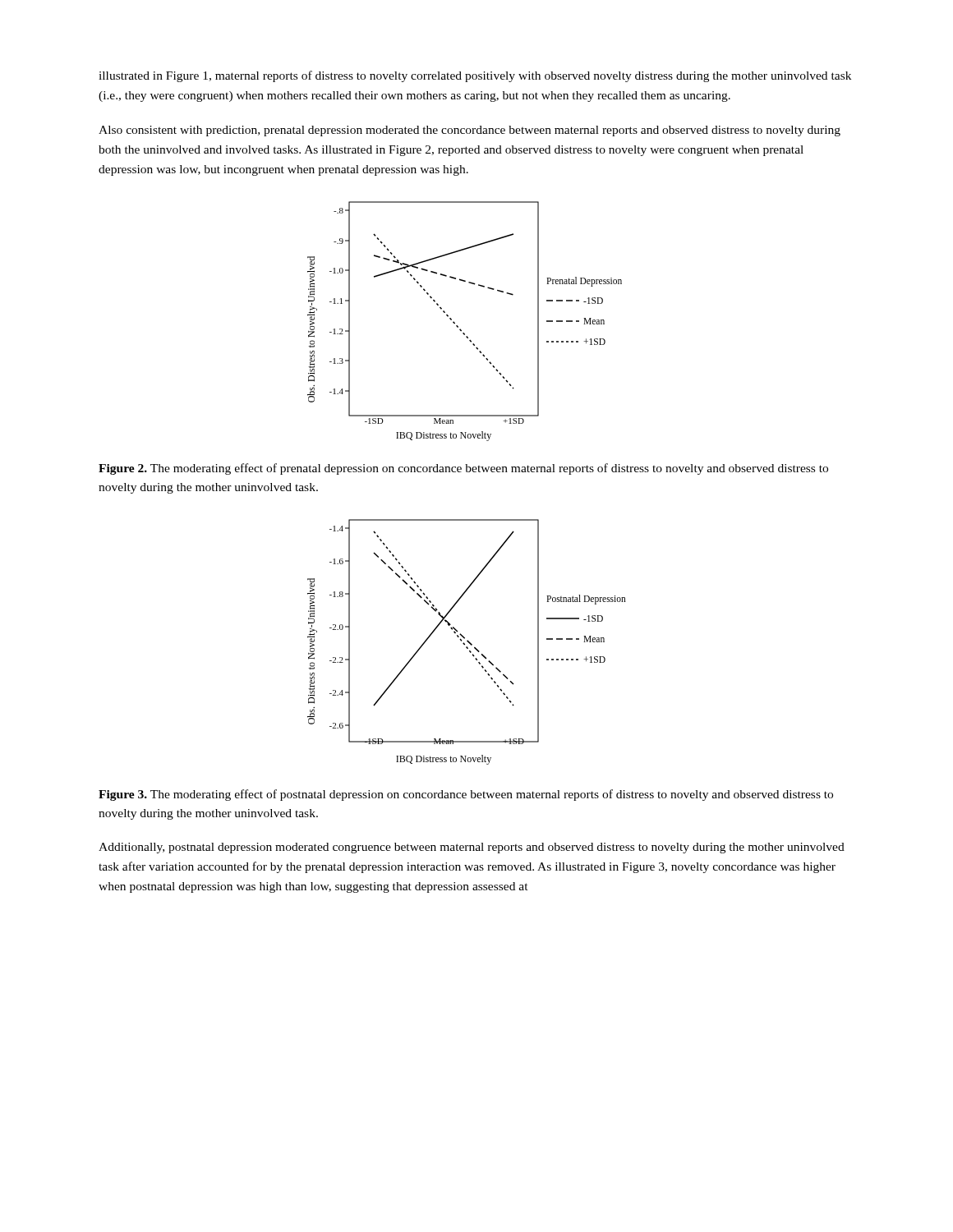This screenshot has height=1232, width=953.
Task: Navigate to the region starting "Also consistent with prediction, prenatal depression"
Action: pos(469,149)
